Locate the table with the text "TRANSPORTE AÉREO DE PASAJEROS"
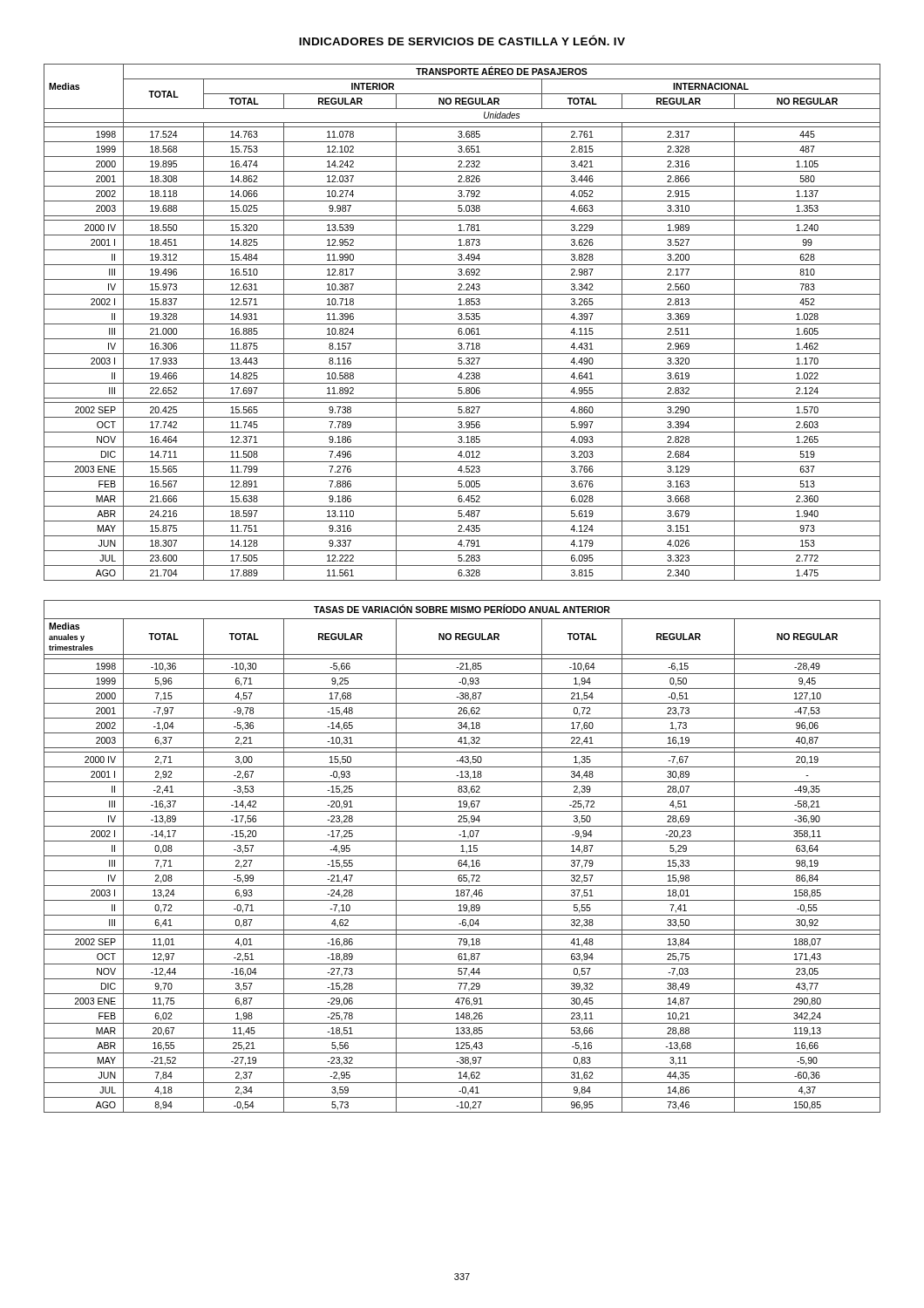This screenshot has height=1308, width=924. click(462, 322)
